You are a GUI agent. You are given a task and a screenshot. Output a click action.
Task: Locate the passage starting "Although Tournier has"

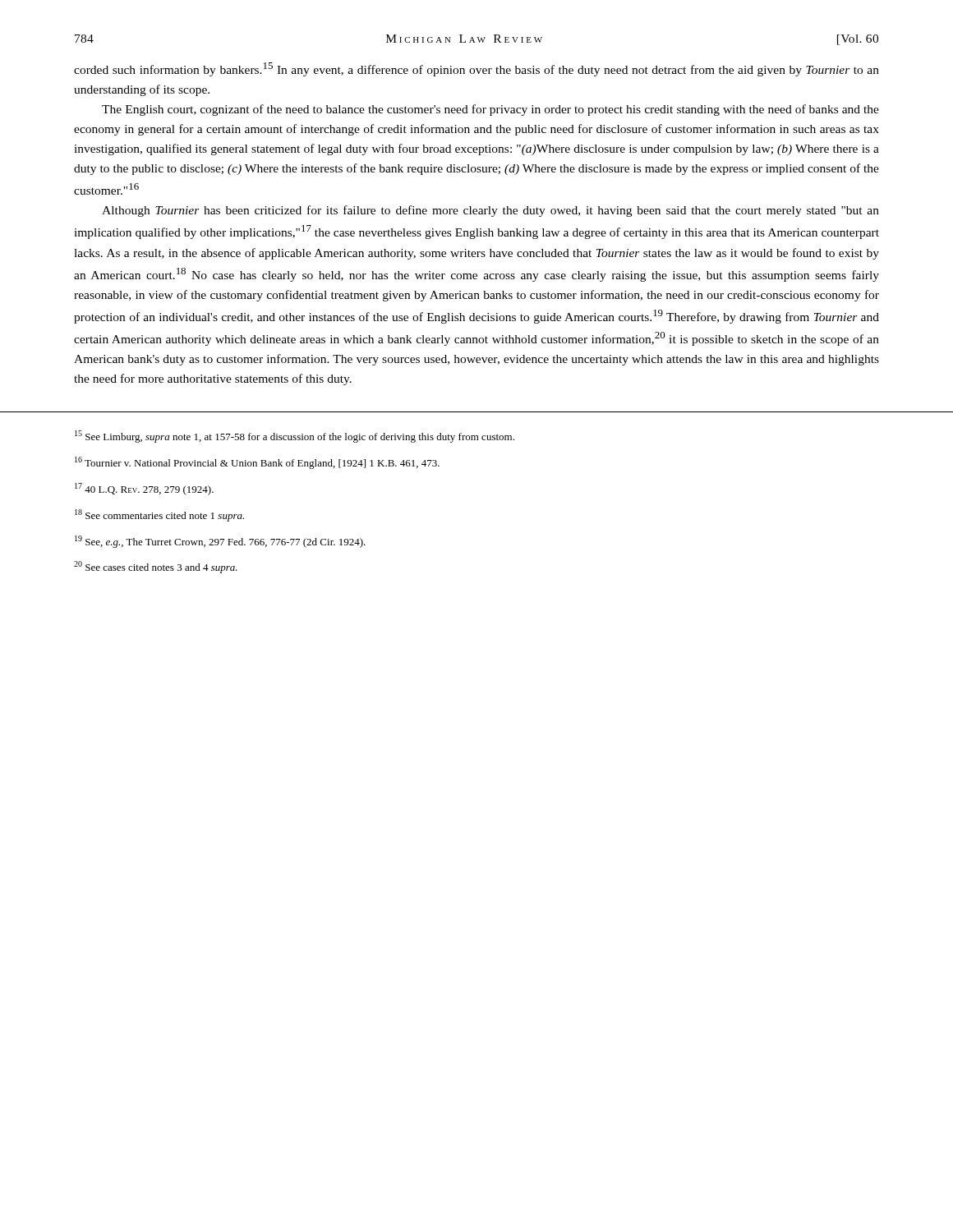pyautogui.click(x=476, y=295)
